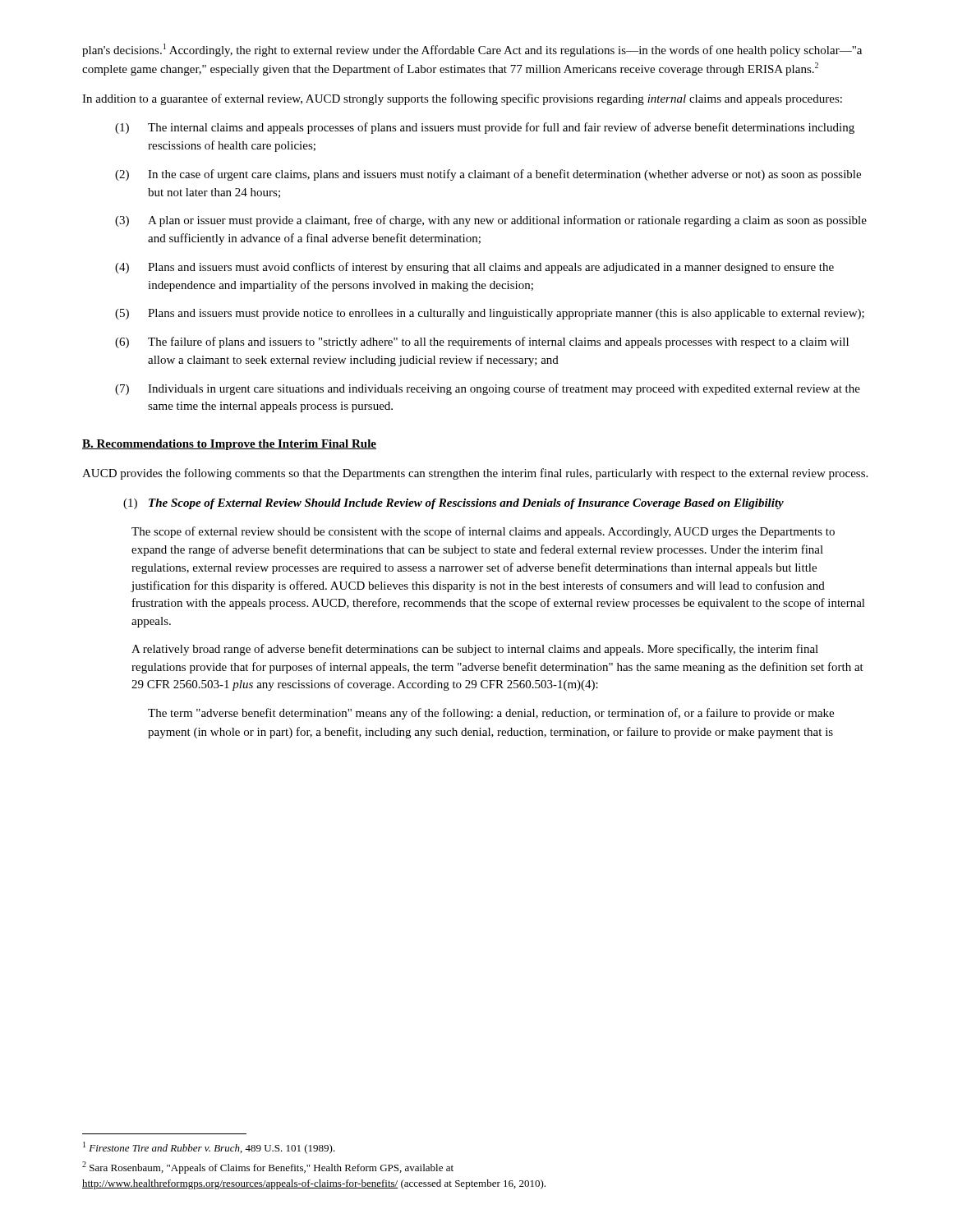The height and width of the screenshot is (1232, 953).
Task: Locate the block of text that opens with "plan's decisions.1 Accordingly,"
Action: click(472, 59)
